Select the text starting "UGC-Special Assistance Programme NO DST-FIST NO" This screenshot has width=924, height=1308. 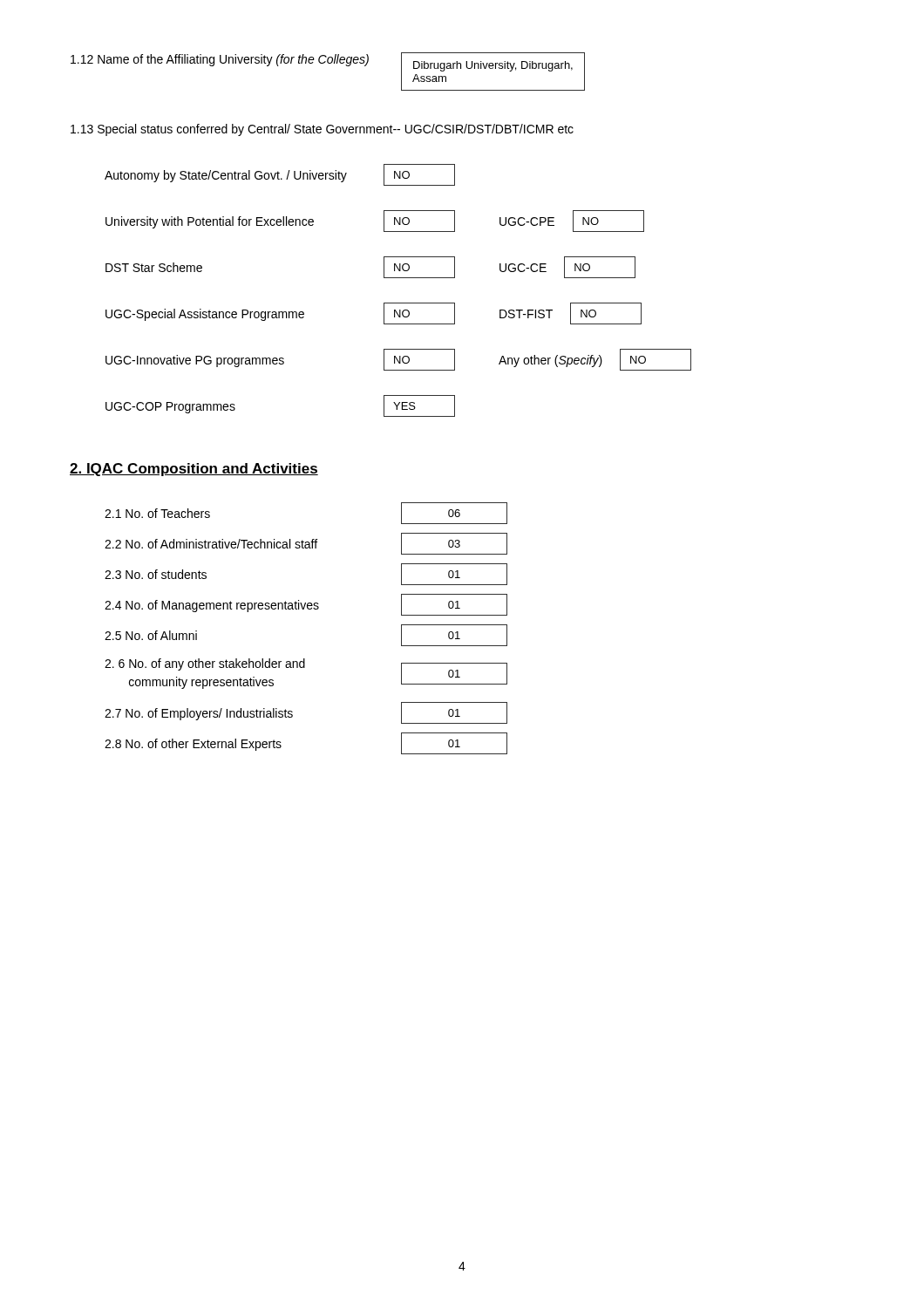[386, 313]
